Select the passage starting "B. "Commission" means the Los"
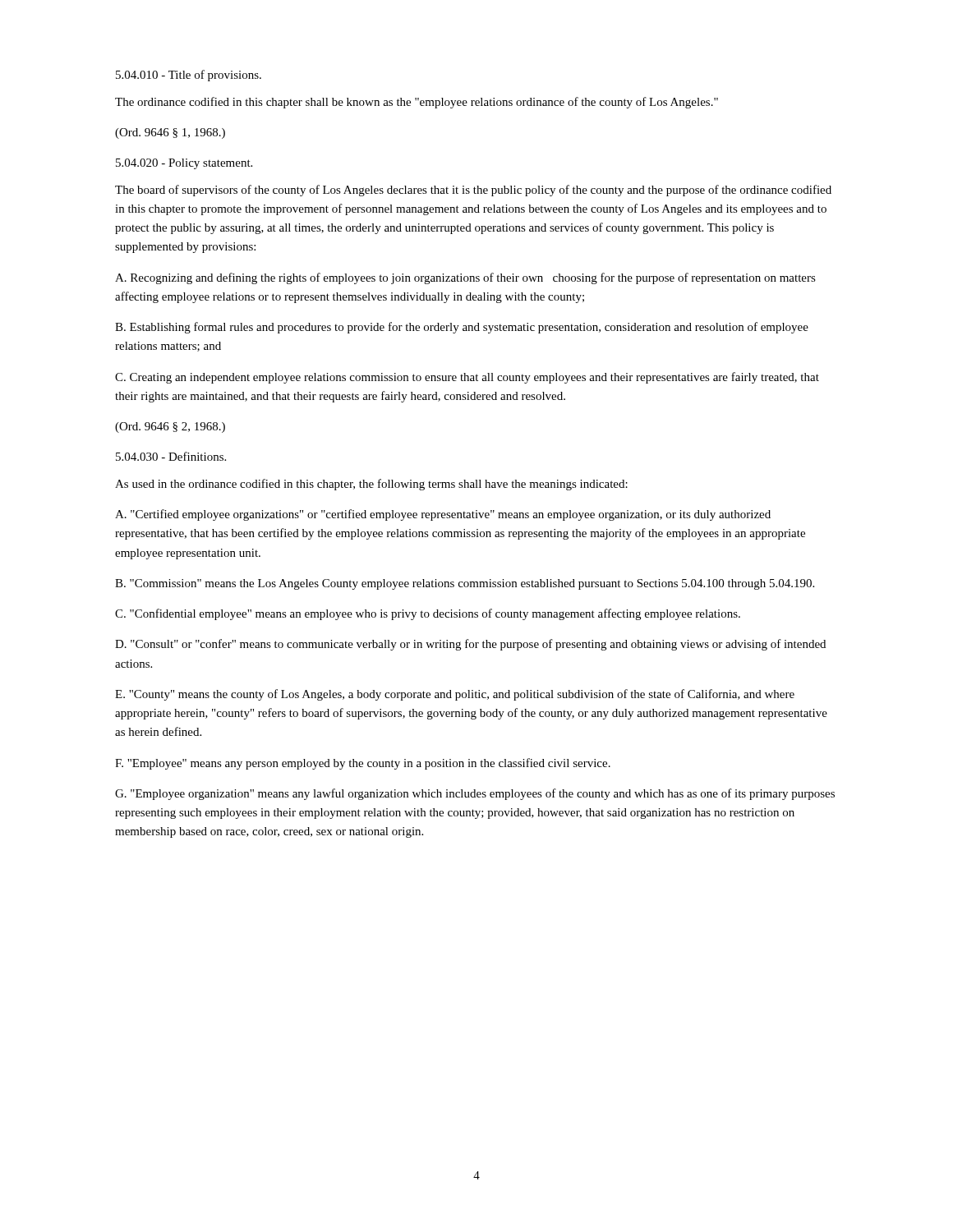953x1232 pixels. pyautogui.click(x=465, y=583)
